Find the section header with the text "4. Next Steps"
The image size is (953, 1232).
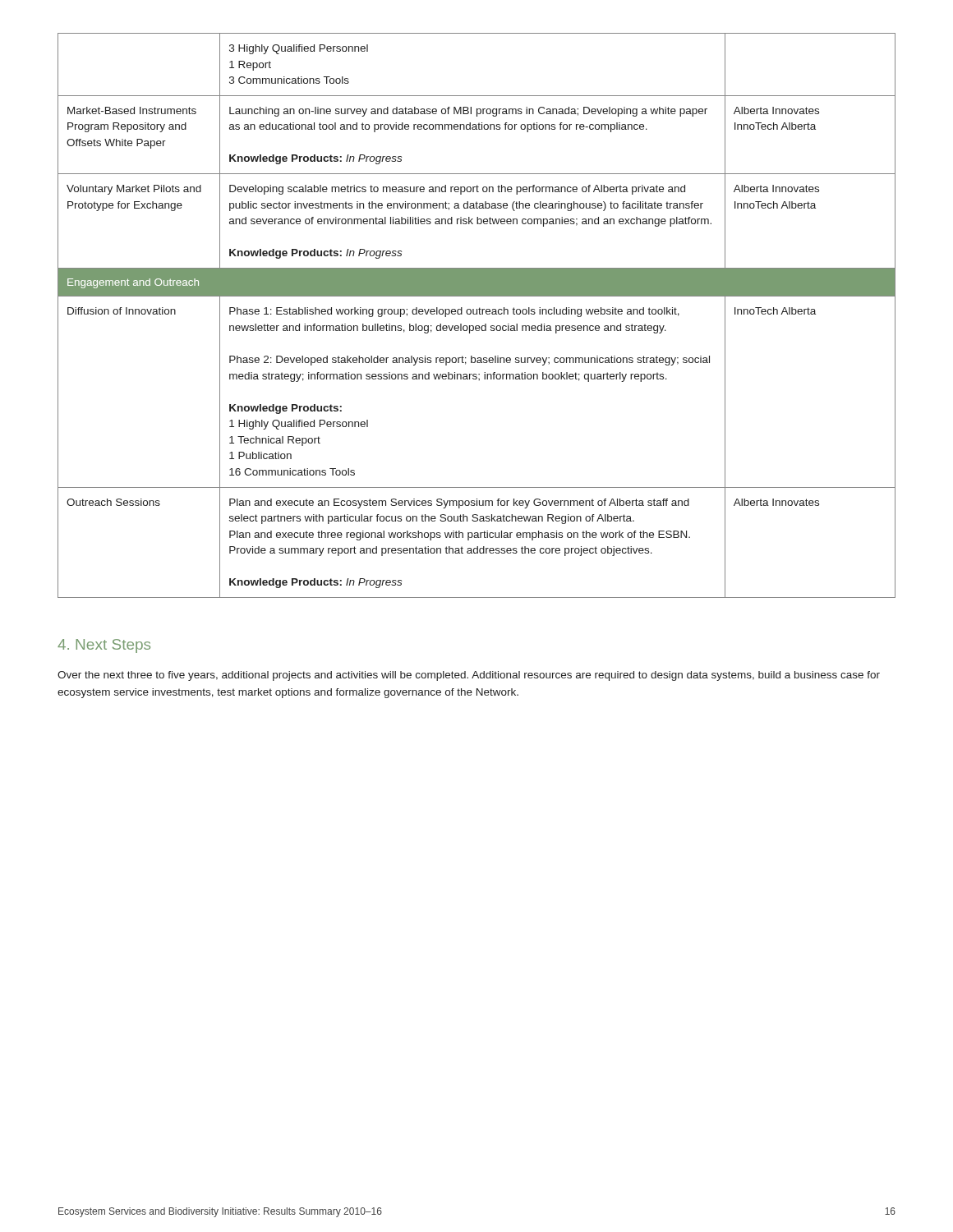(x=104, y=645)
